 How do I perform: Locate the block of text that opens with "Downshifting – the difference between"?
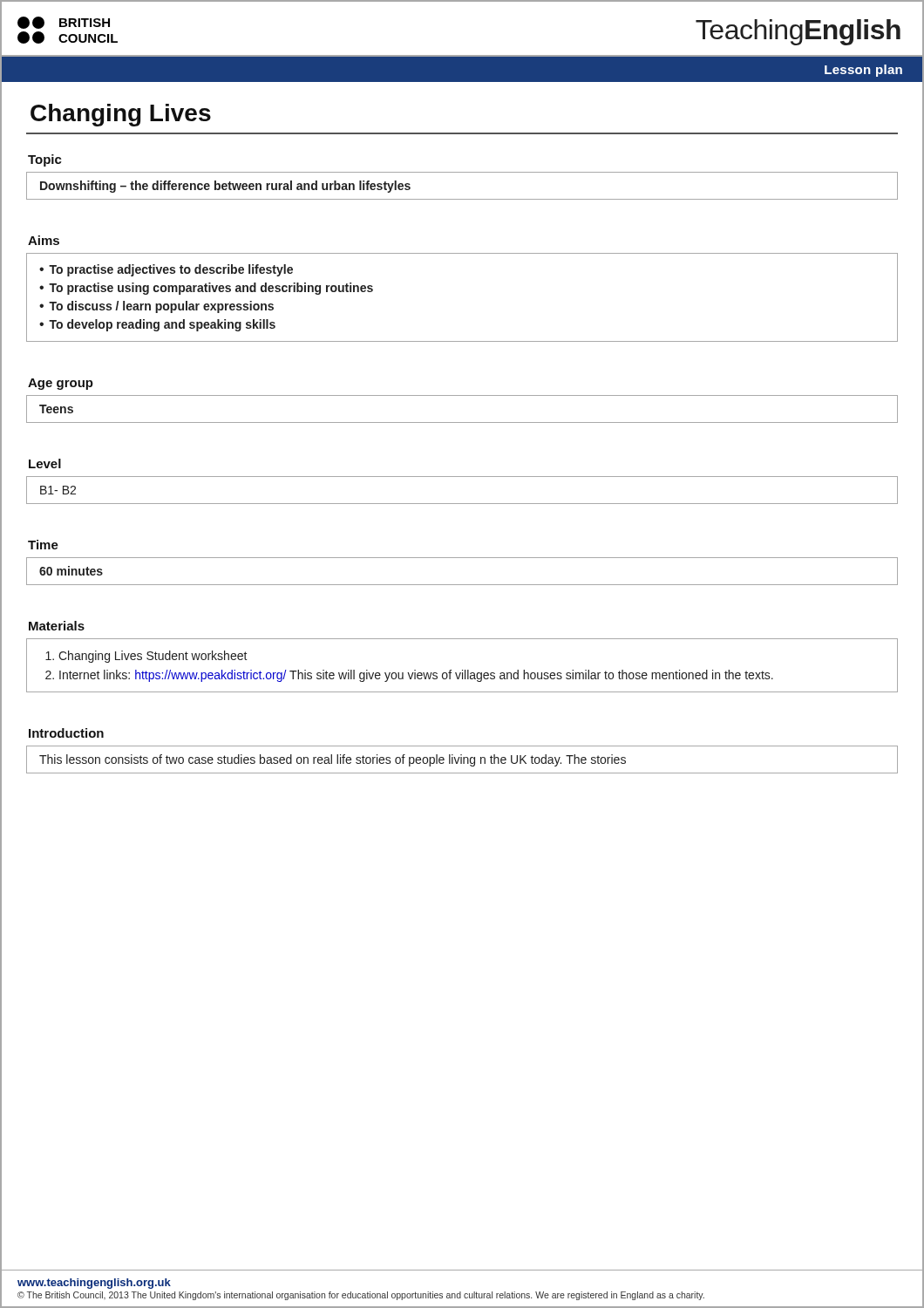pos(225,187)
